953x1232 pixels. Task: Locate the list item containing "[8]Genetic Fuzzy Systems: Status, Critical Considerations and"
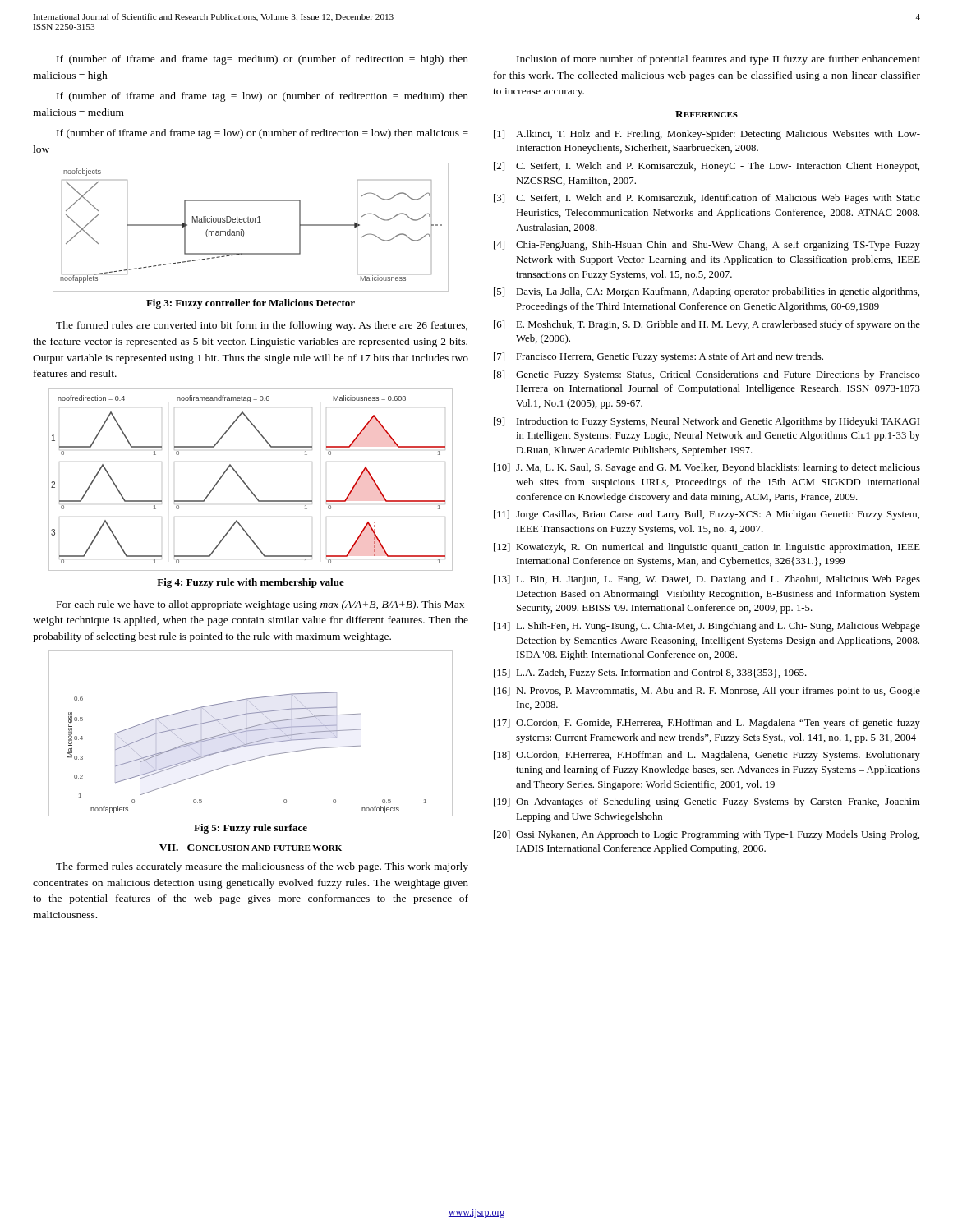pos(707,389)
